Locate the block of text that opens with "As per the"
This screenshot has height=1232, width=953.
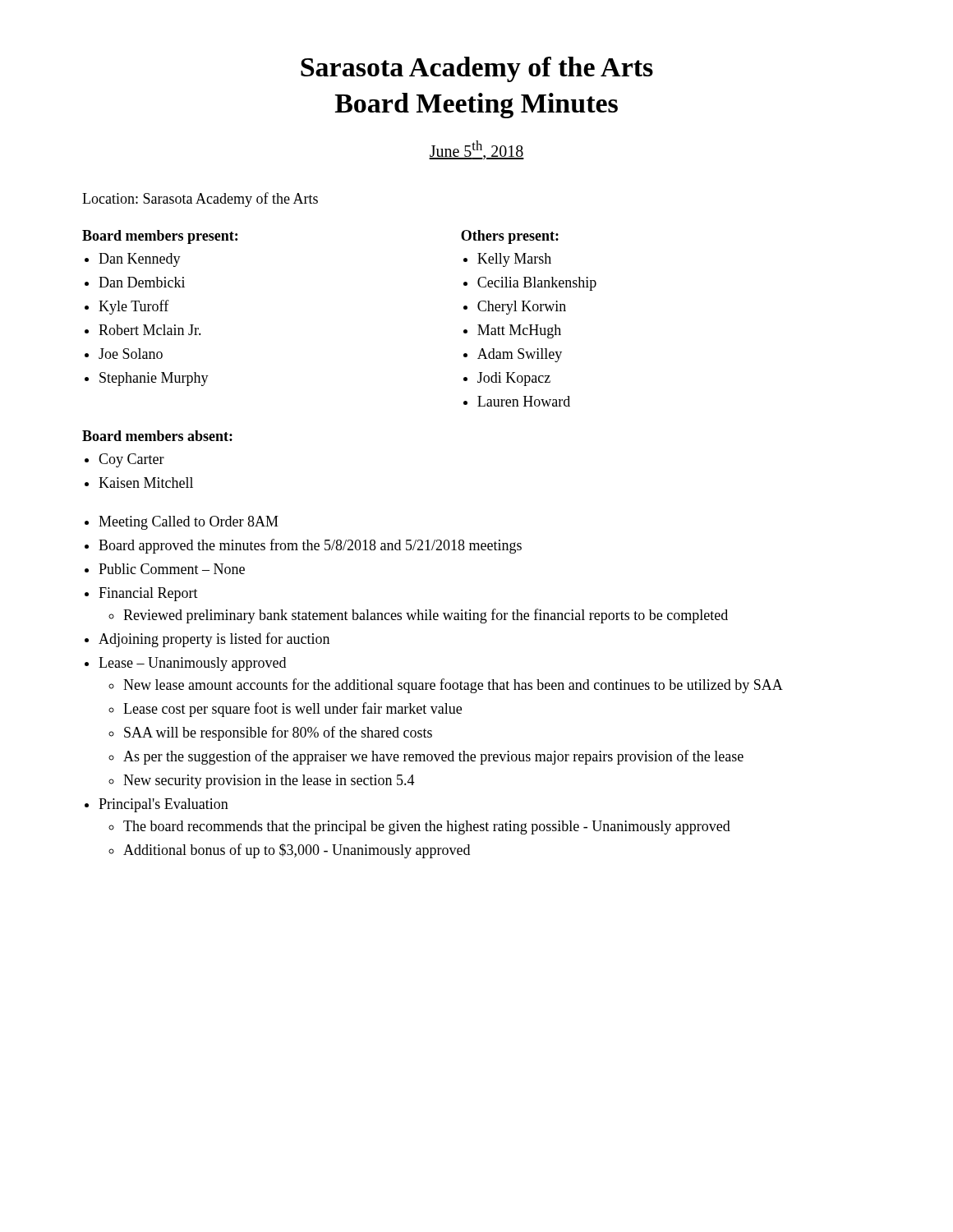pyautogui.click(x=433, y=757)
